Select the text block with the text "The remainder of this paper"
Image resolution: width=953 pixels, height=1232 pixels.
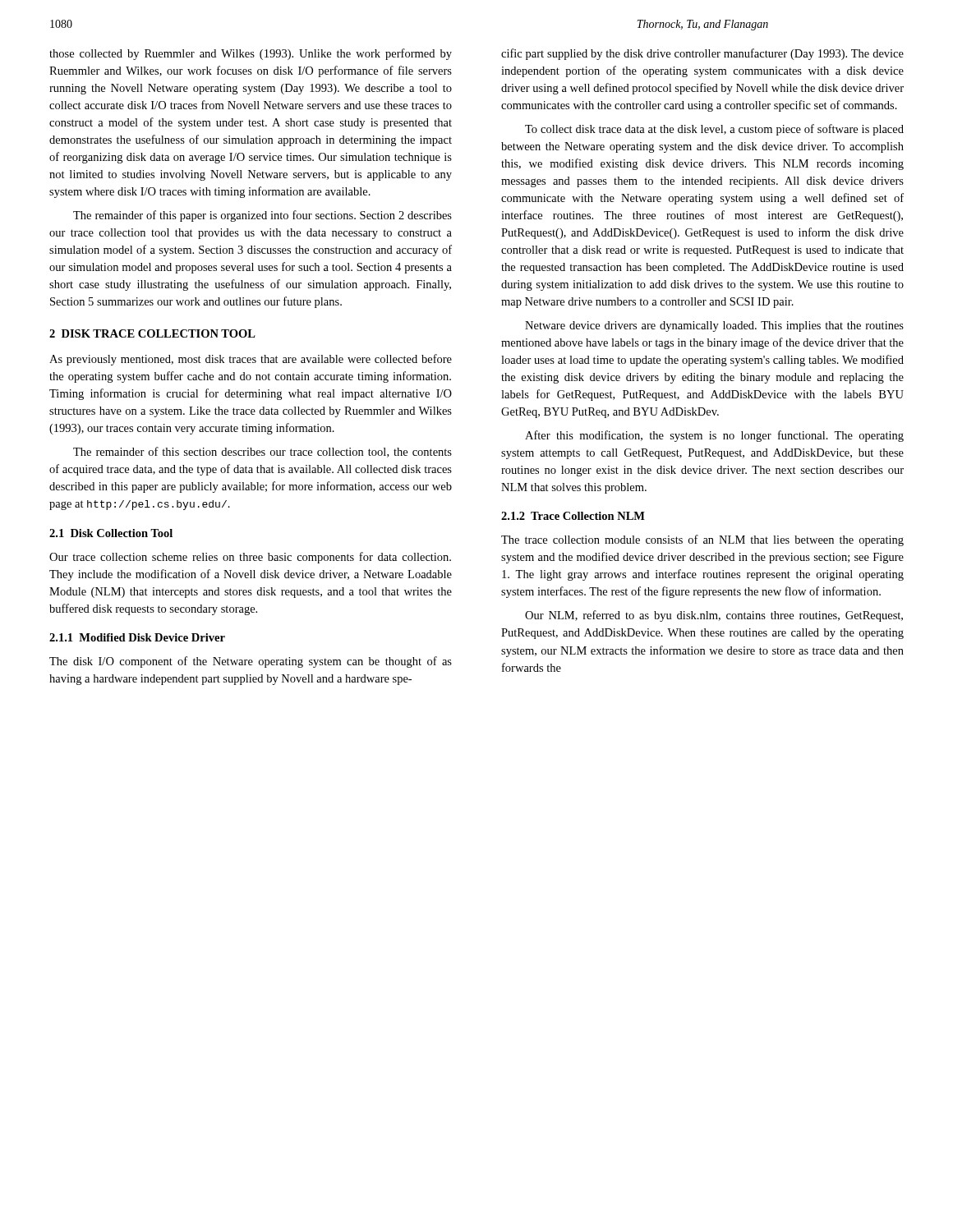[x=251, y=259]
